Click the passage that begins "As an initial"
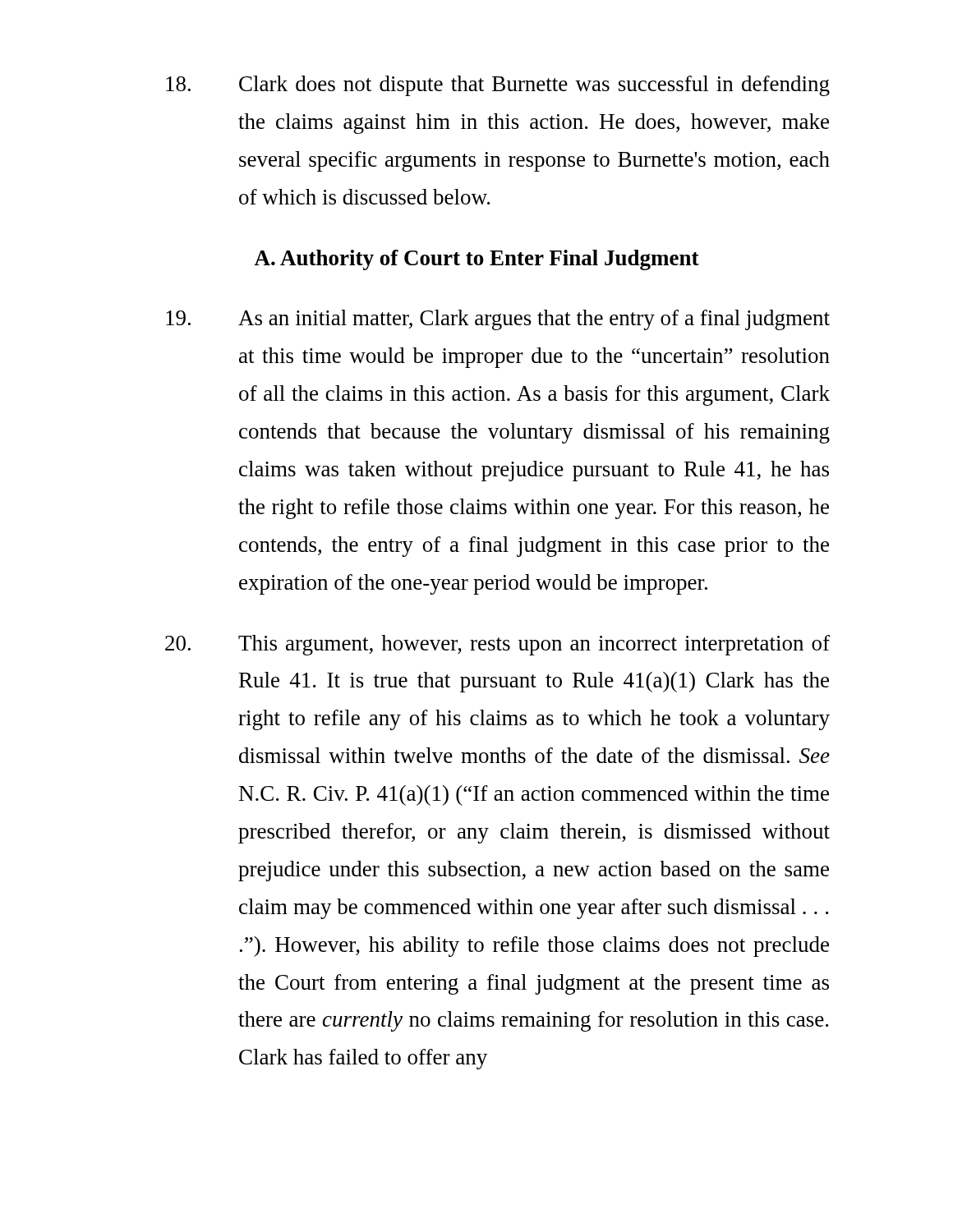 (498, 320)
